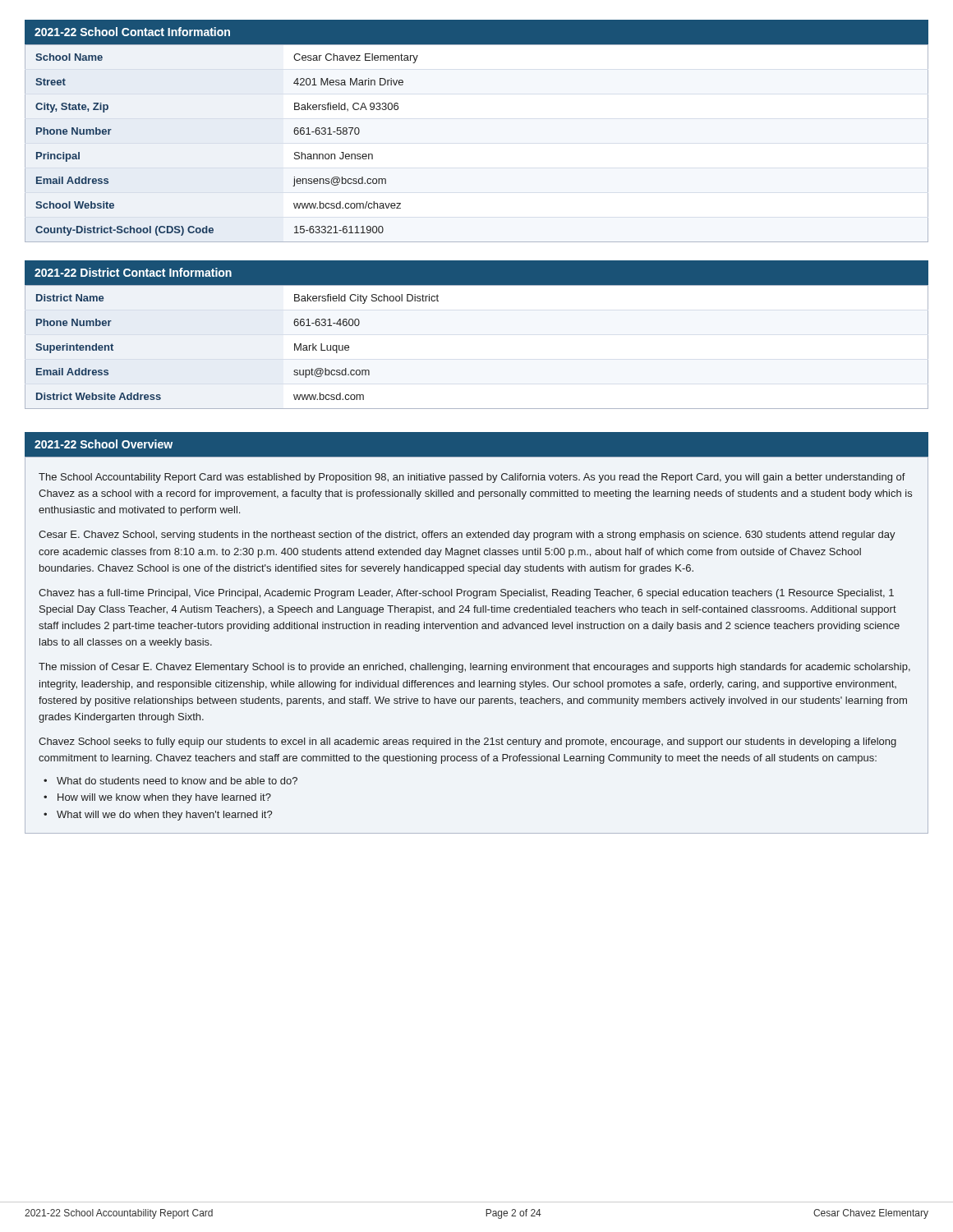Find the block on this page that starts "Chavez School seeks to fully equip our"
Viewport: 953px width, 1232px height.
468,749
